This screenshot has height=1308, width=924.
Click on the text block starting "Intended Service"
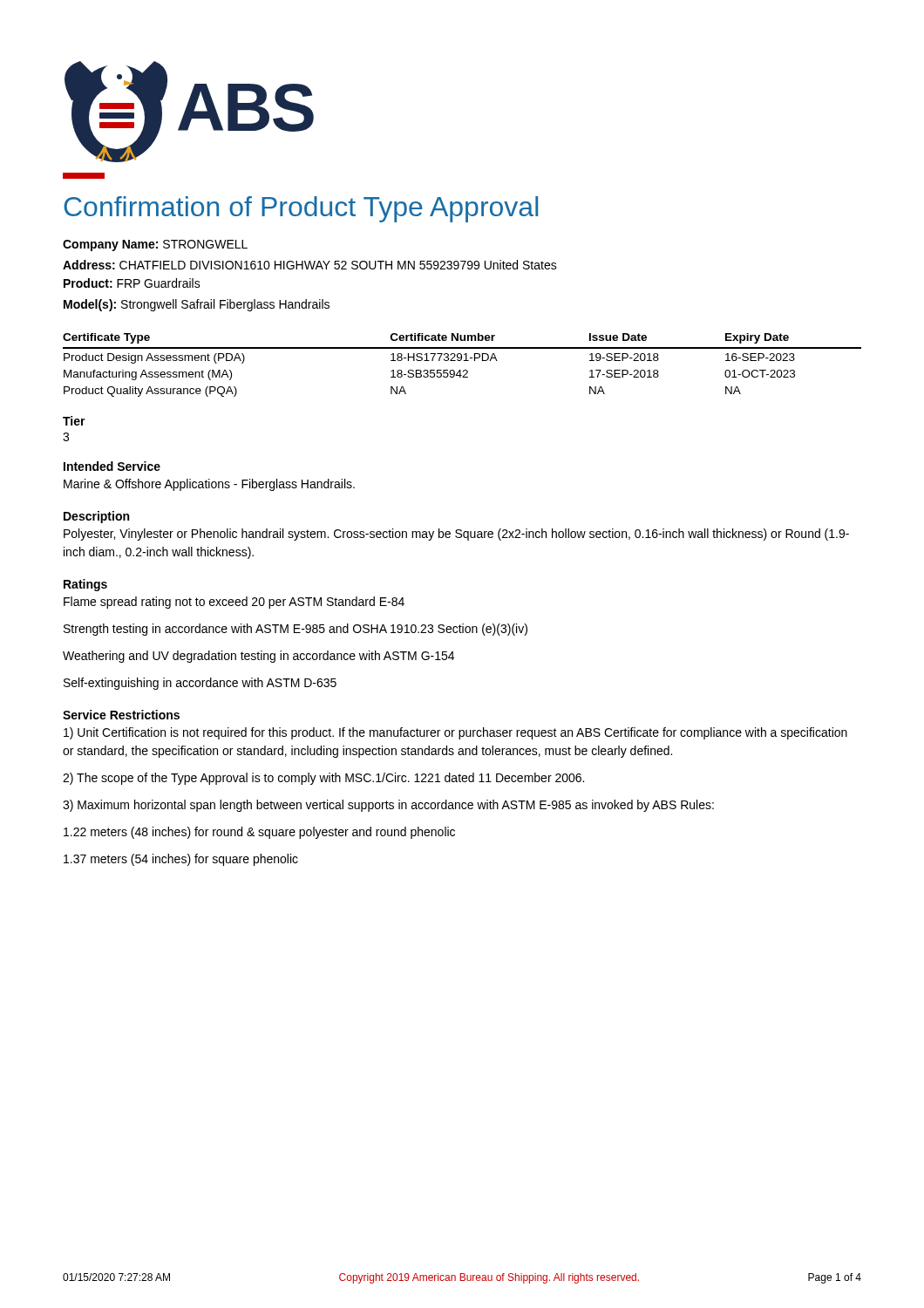point(112,467)
